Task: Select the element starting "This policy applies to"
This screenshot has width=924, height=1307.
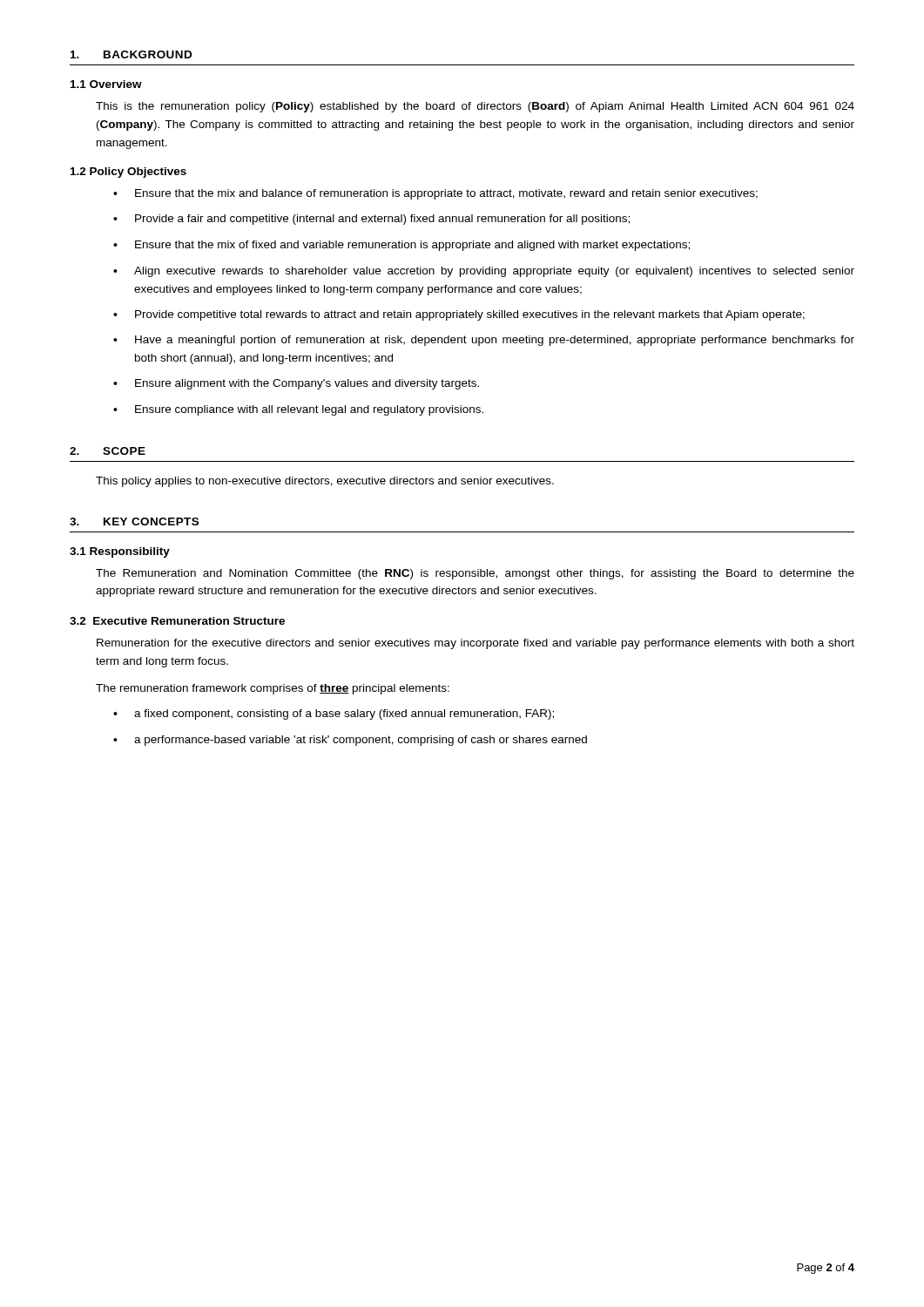Action: coord(325,480)
